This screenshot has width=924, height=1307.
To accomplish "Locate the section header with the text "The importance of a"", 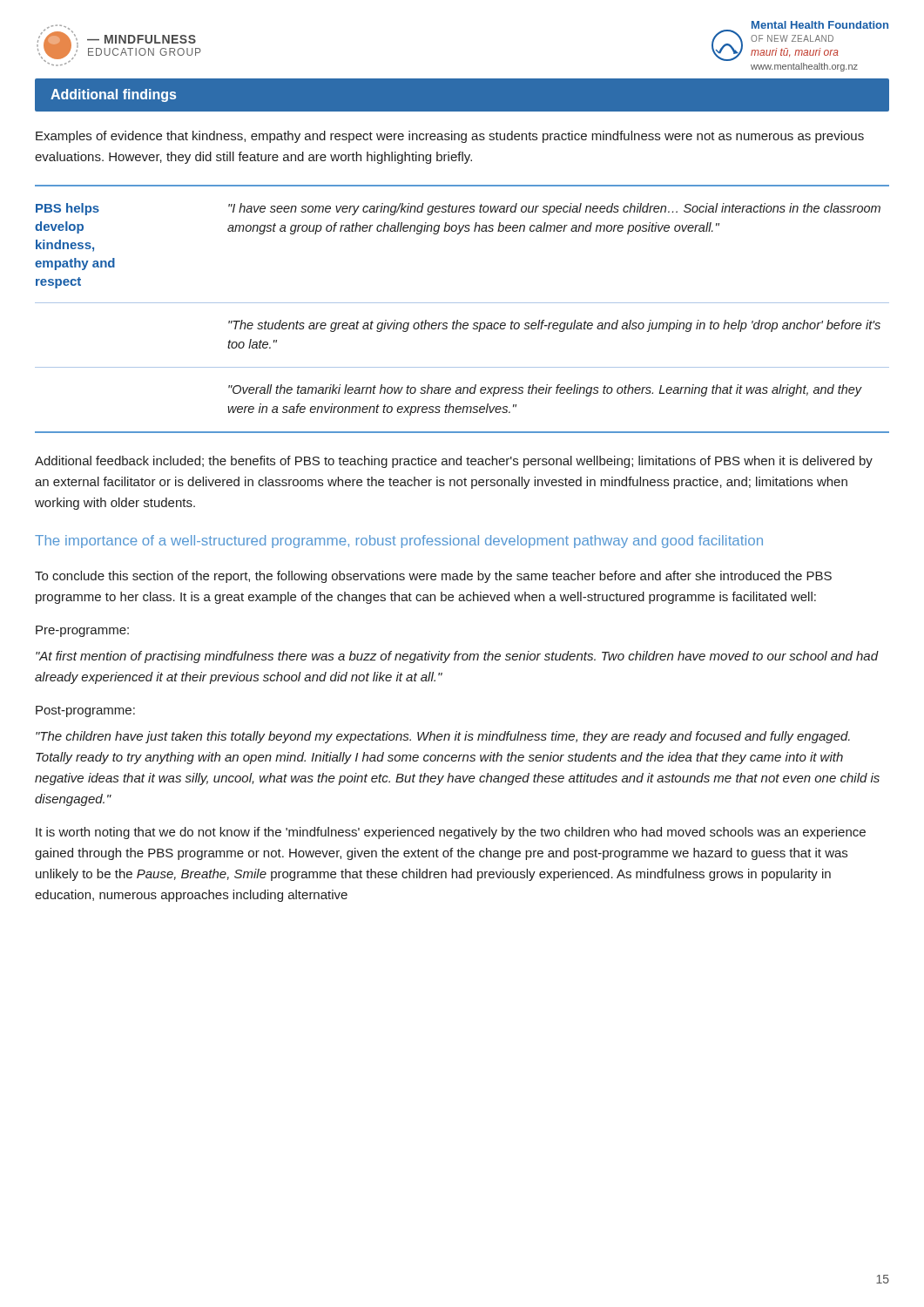I will coord(399,541).
